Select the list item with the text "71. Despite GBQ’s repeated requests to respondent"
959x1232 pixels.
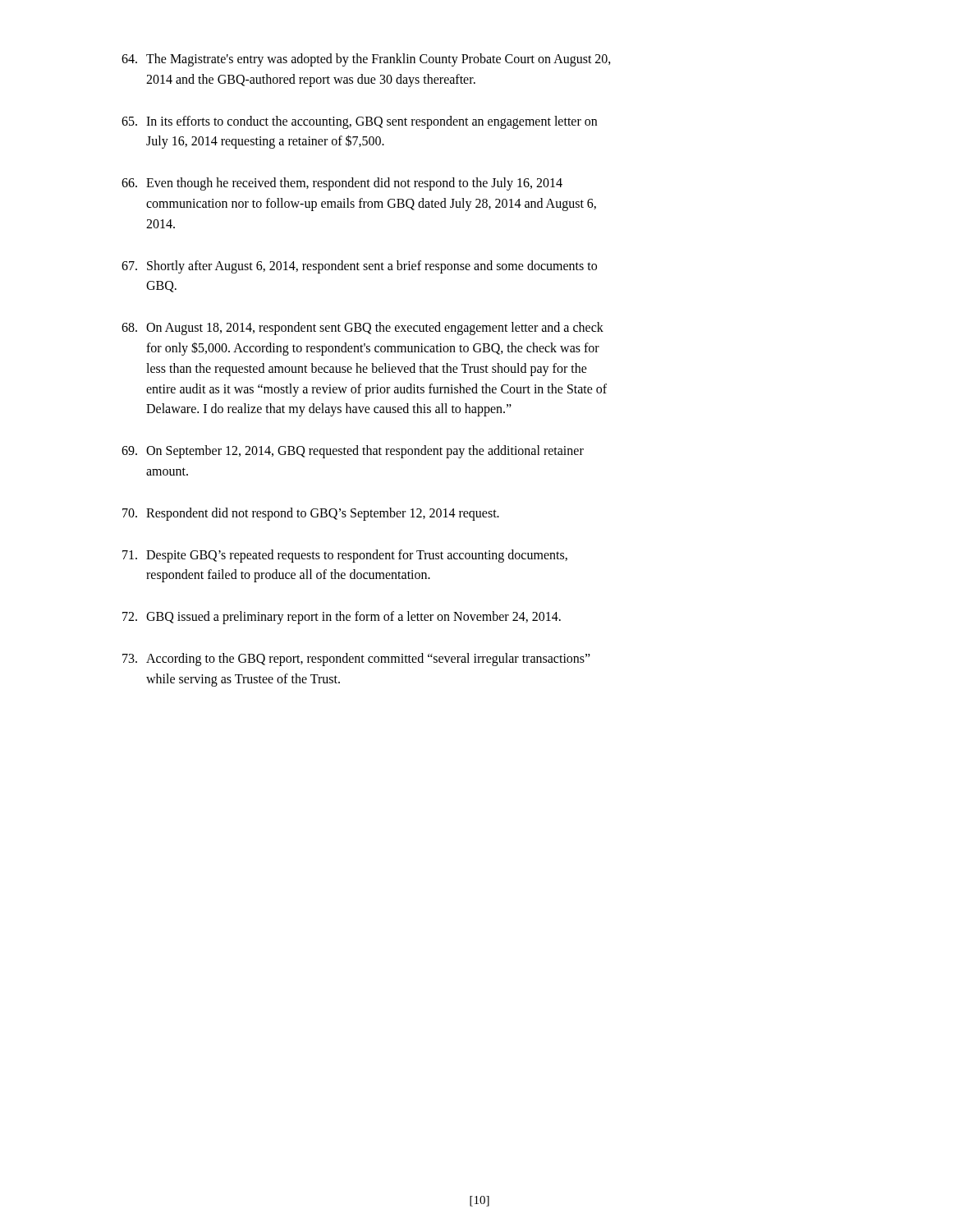[507, 565]
